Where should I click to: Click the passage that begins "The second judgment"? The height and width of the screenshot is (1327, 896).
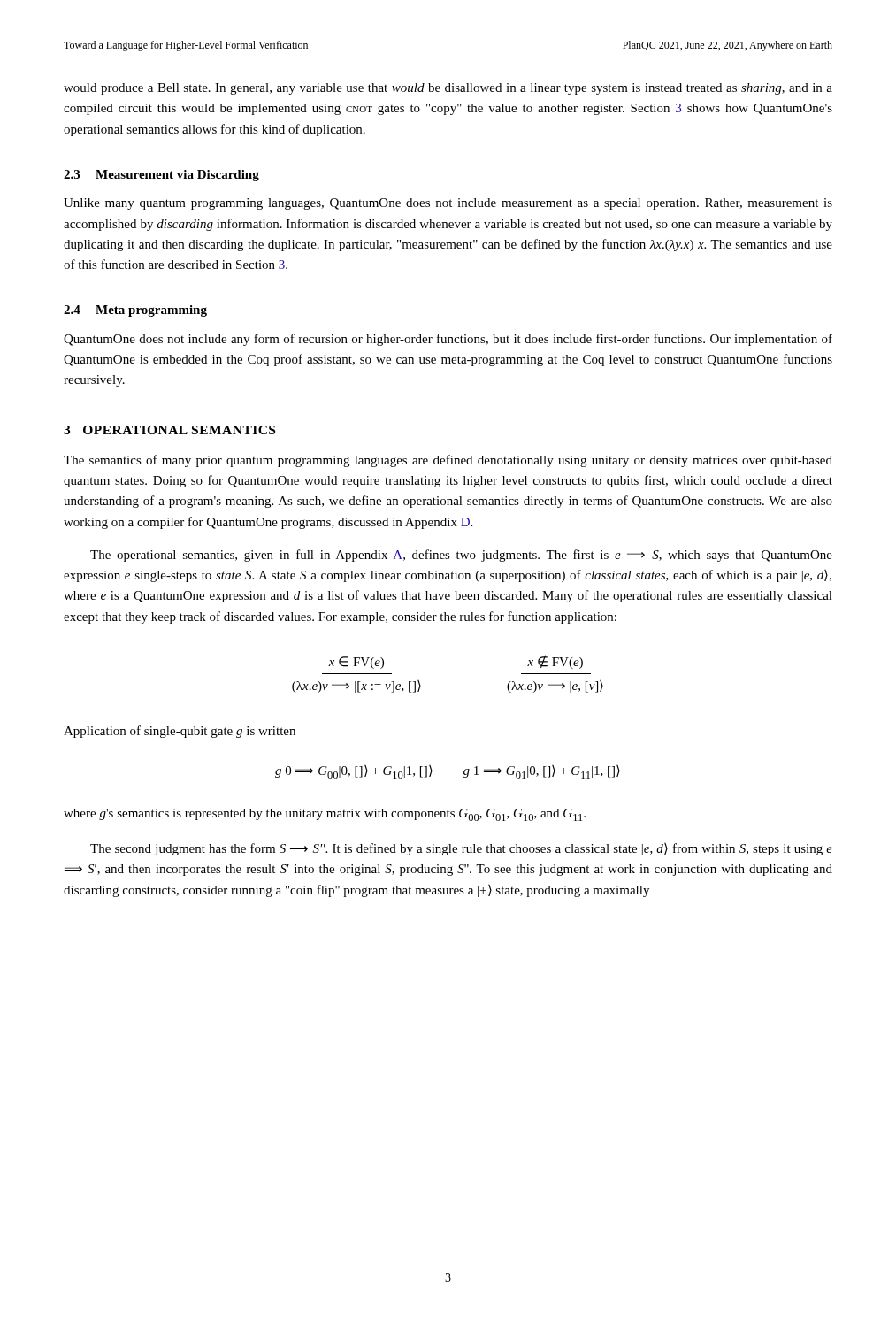coord(448,869)
